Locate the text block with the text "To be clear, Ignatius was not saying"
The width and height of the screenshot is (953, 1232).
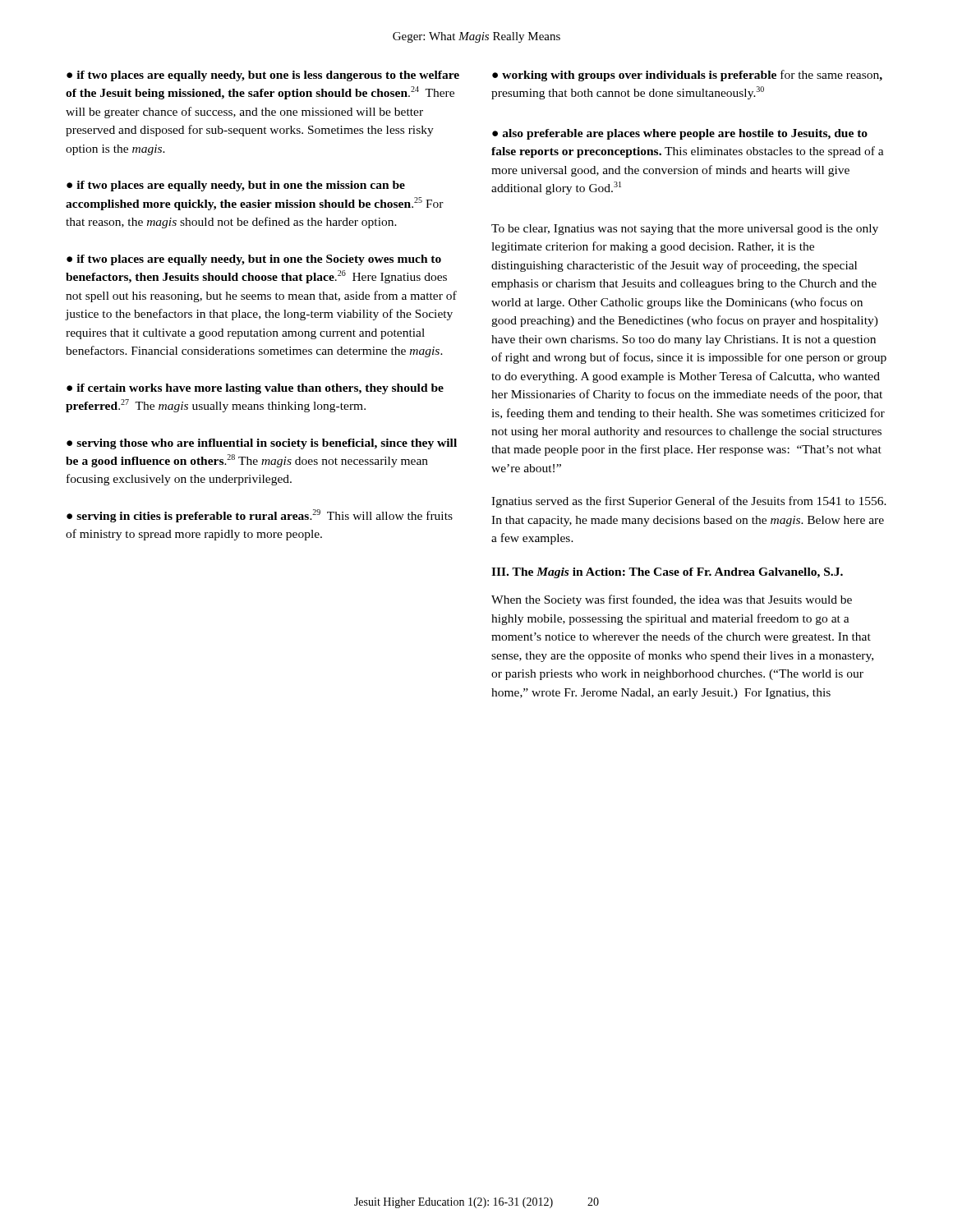689,348
